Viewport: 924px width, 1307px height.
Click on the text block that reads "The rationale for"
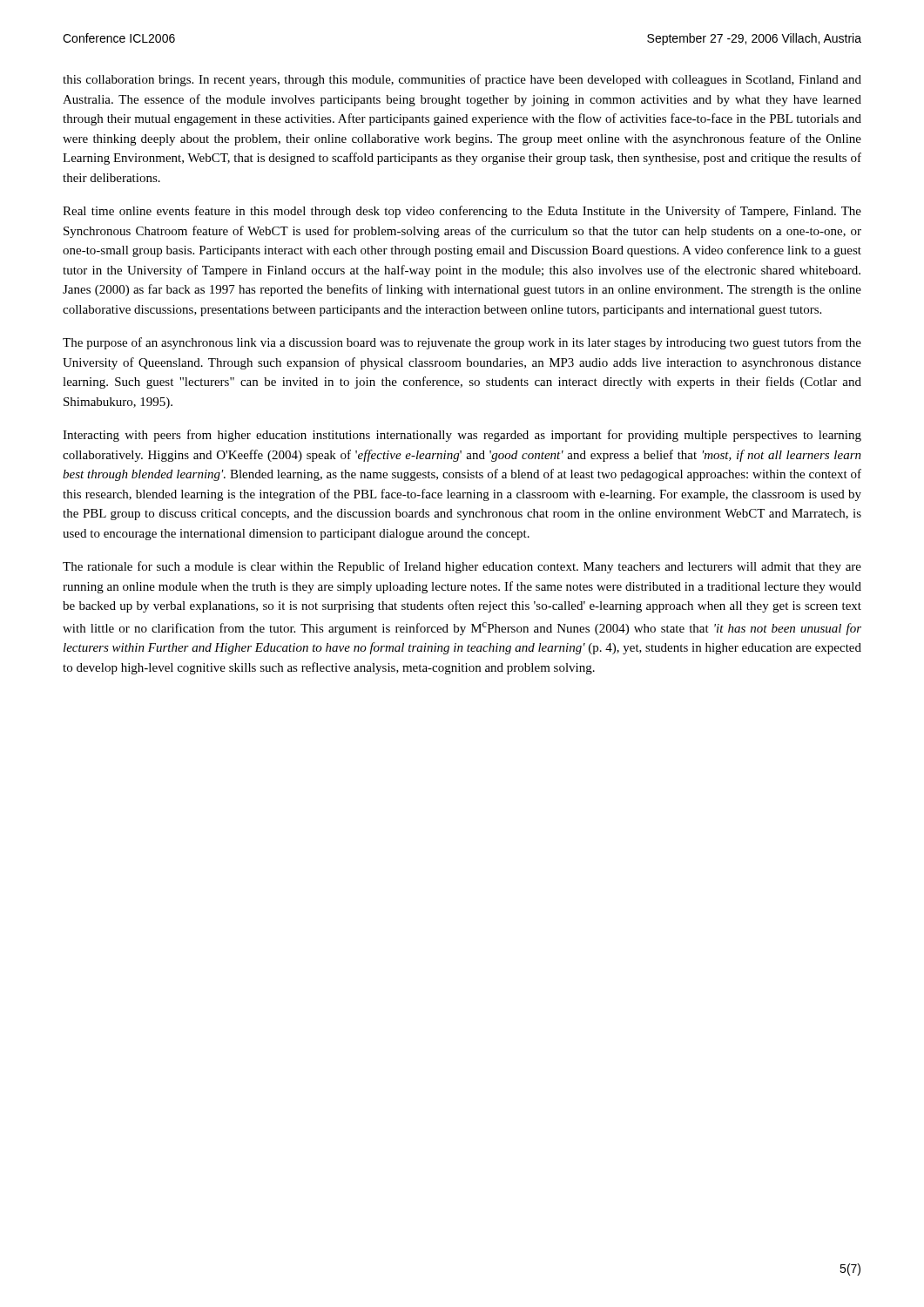pos(462,617)
